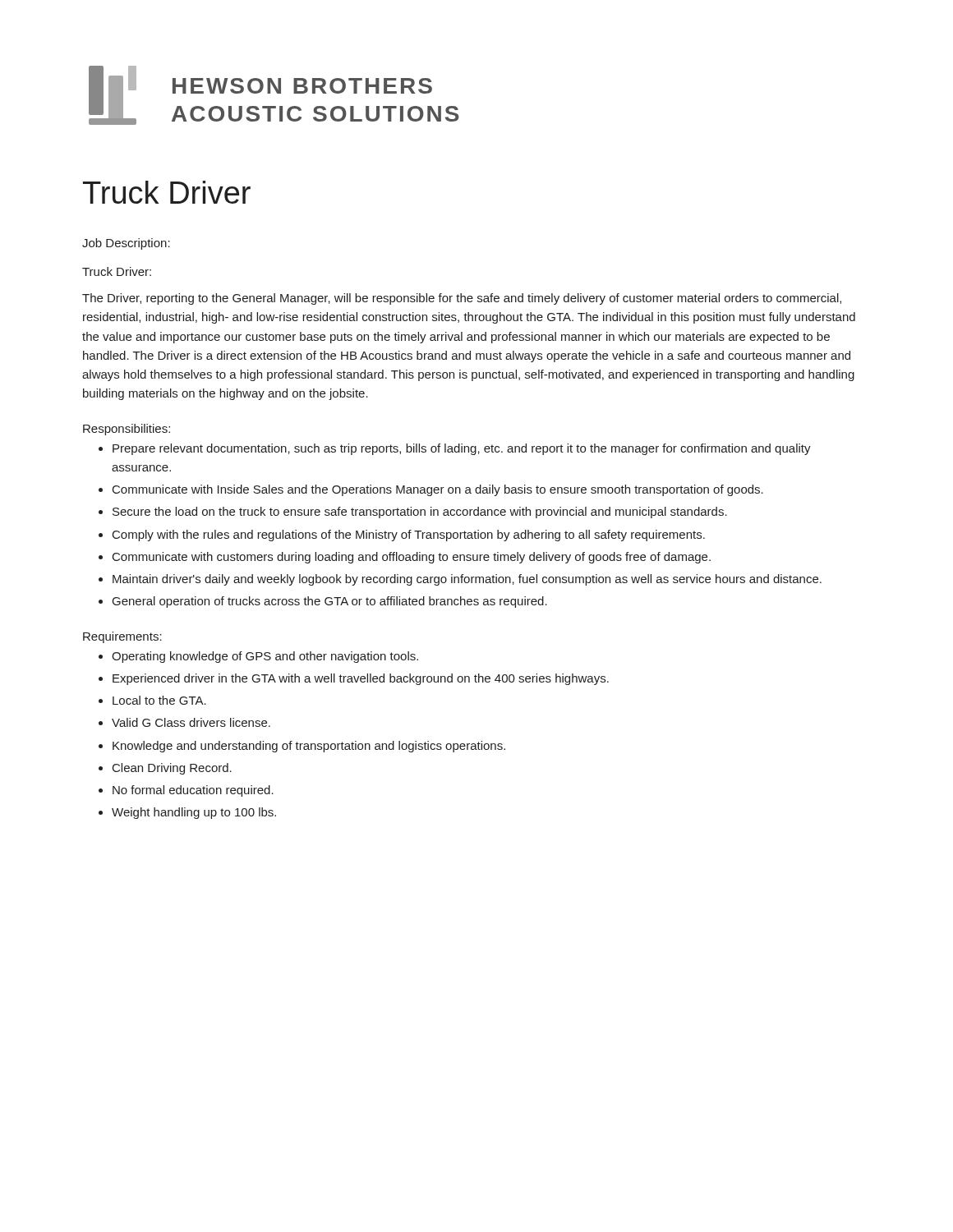Click on the block starting "Communicate with Inside Sales and"

[x=438, y=489]
